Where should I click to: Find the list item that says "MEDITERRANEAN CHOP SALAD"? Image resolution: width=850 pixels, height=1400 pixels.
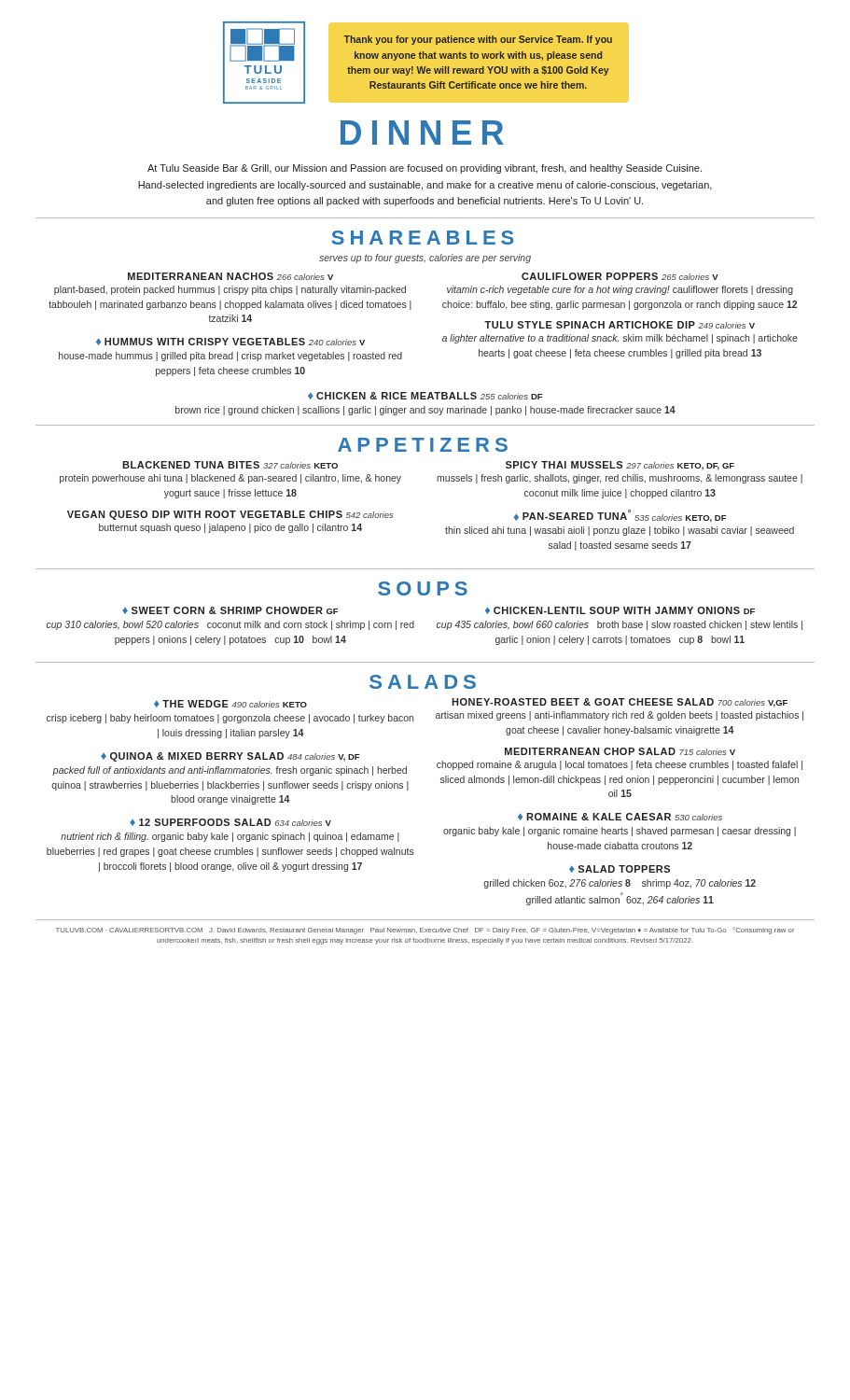coord(620,774)
